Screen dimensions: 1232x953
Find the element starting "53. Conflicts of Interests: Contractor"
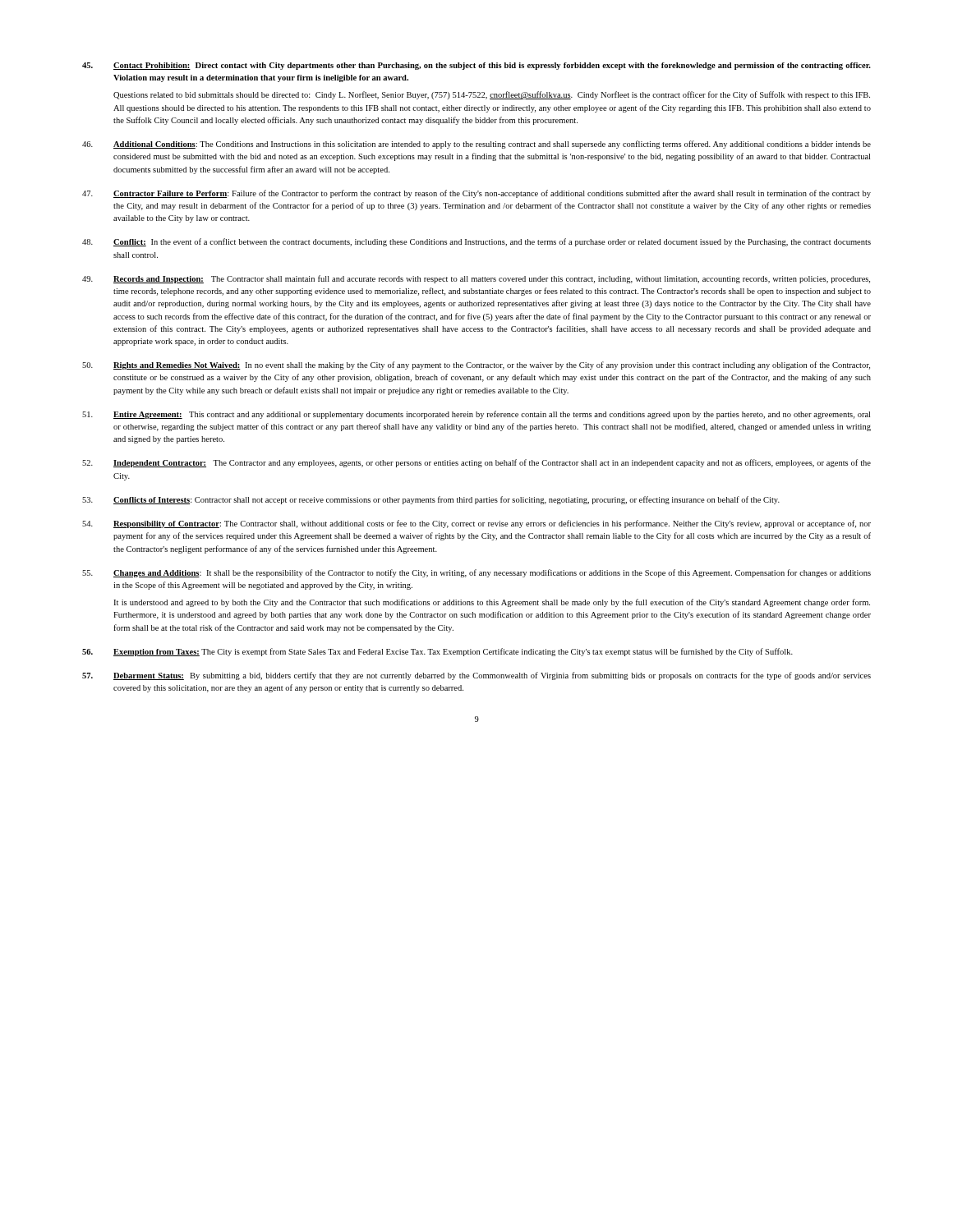(x=476, y=502)
